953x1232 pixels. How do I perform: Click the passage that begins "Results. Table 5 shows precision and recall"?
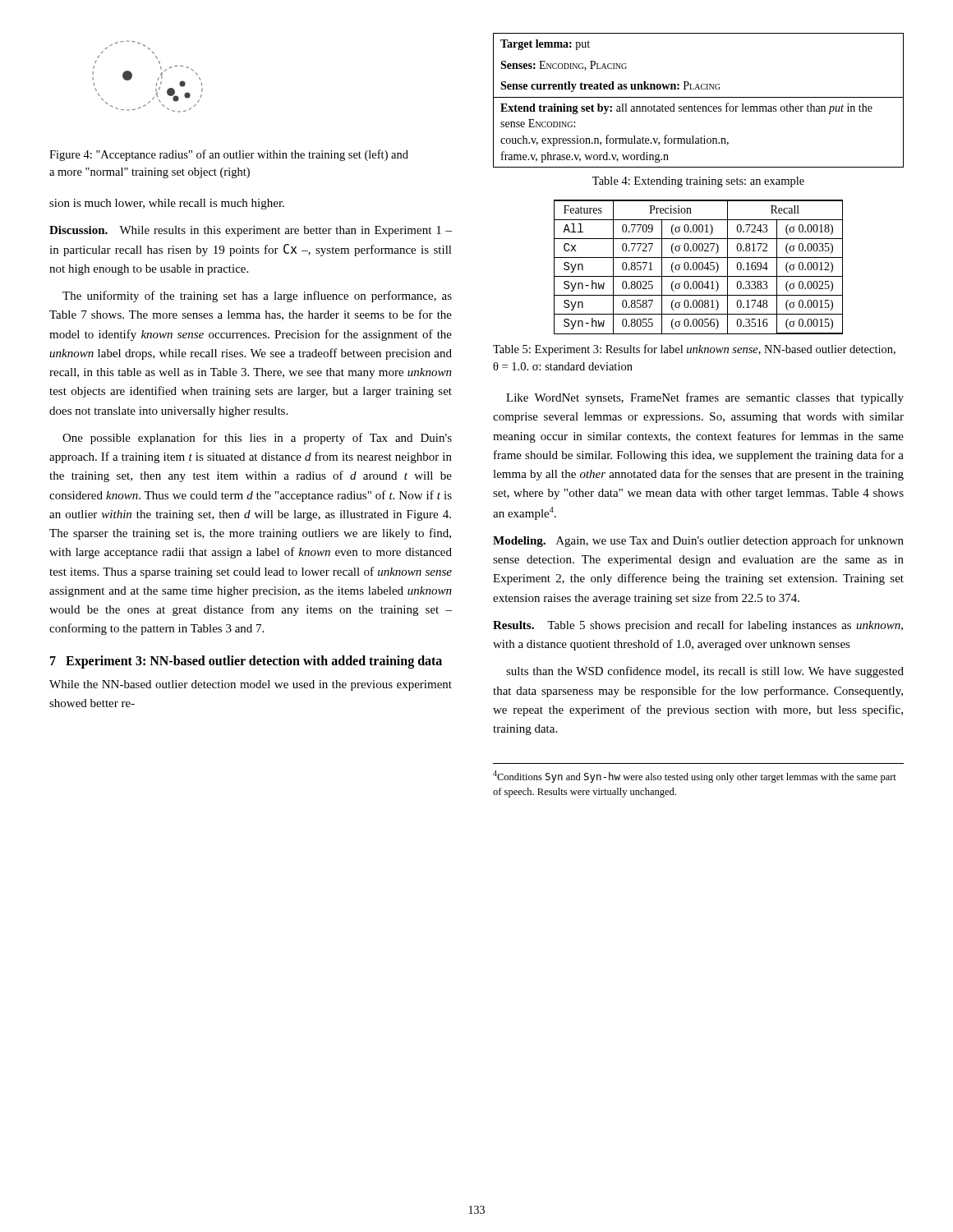point(698,635)
